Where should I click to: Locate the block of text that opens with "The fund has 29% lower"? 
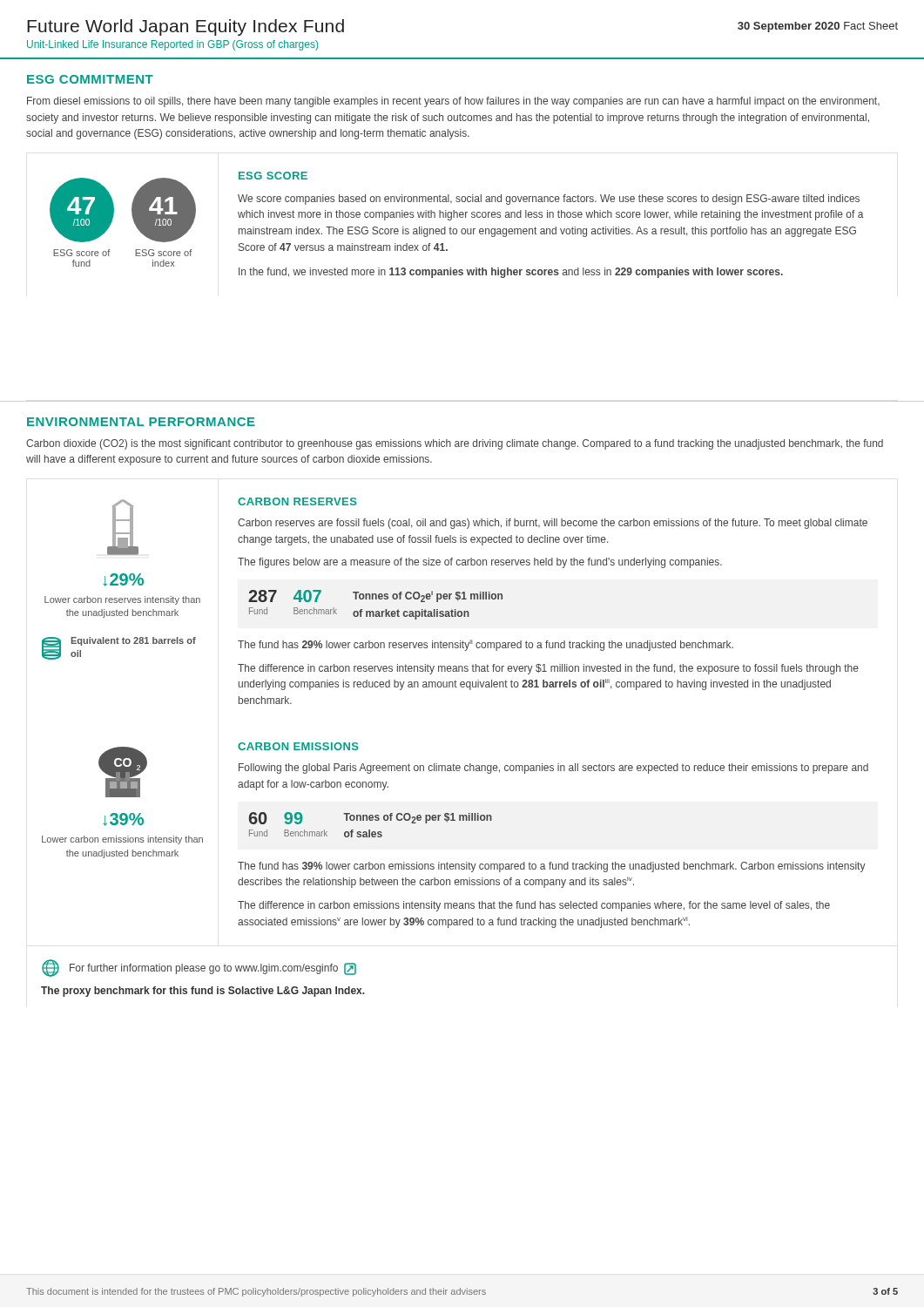coord(486,644)
